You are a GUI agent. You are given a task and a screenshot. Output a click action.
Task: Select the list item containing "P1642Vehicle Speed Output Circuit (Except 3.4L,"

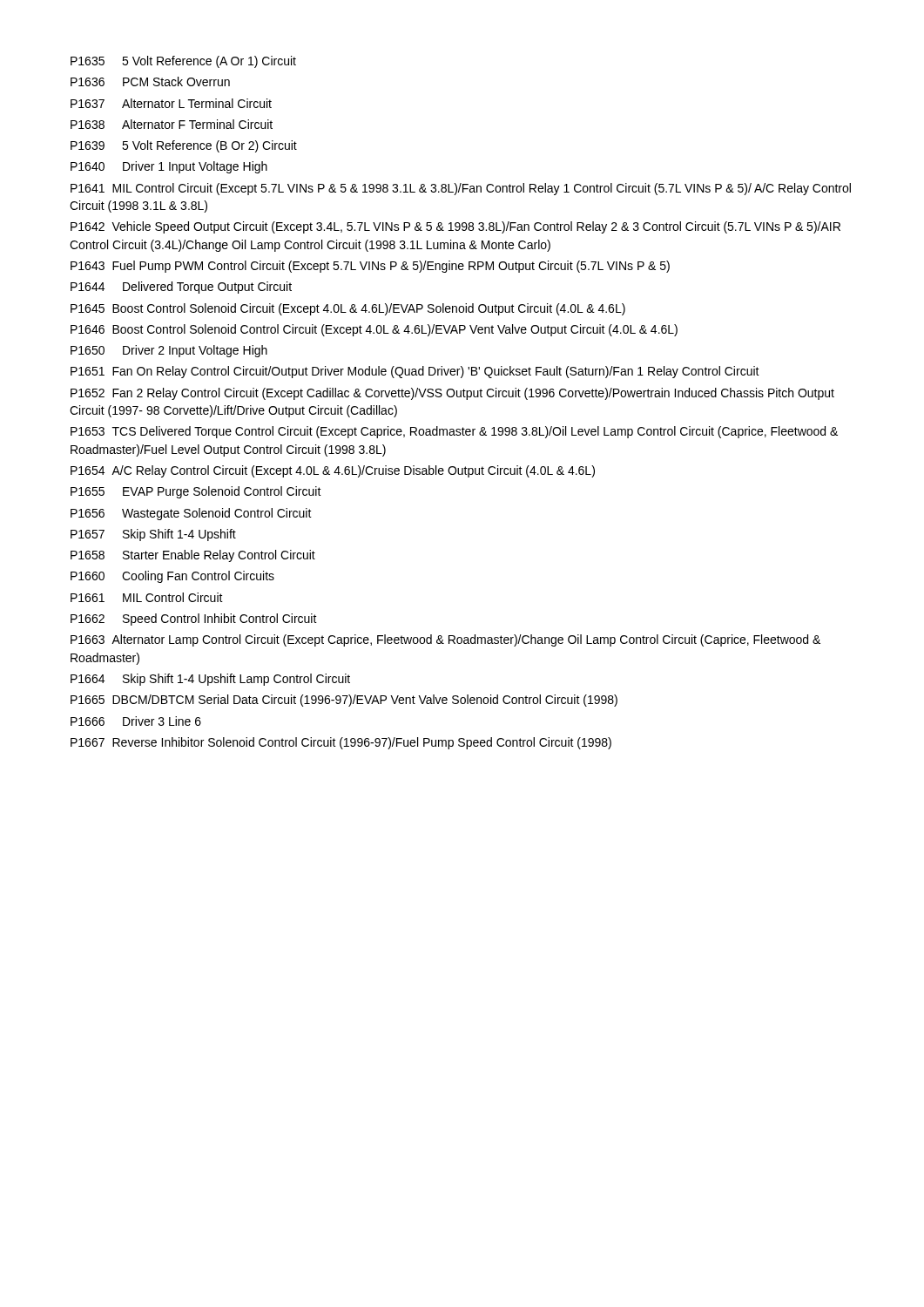coord(455,236)
